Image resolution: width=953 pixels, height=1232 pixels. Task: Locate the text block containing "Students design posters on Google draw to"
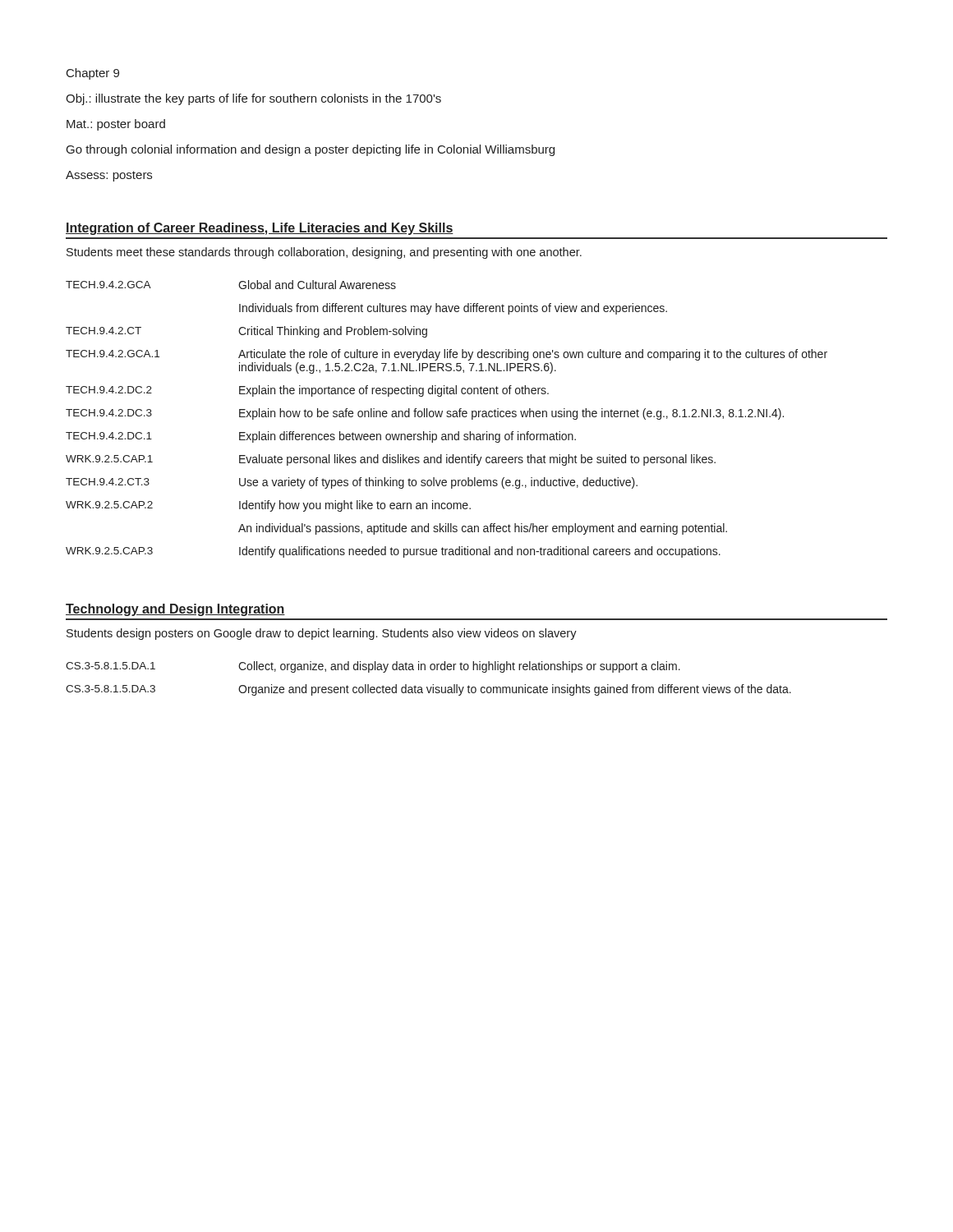pyautogui.click(x=321, y=633)
